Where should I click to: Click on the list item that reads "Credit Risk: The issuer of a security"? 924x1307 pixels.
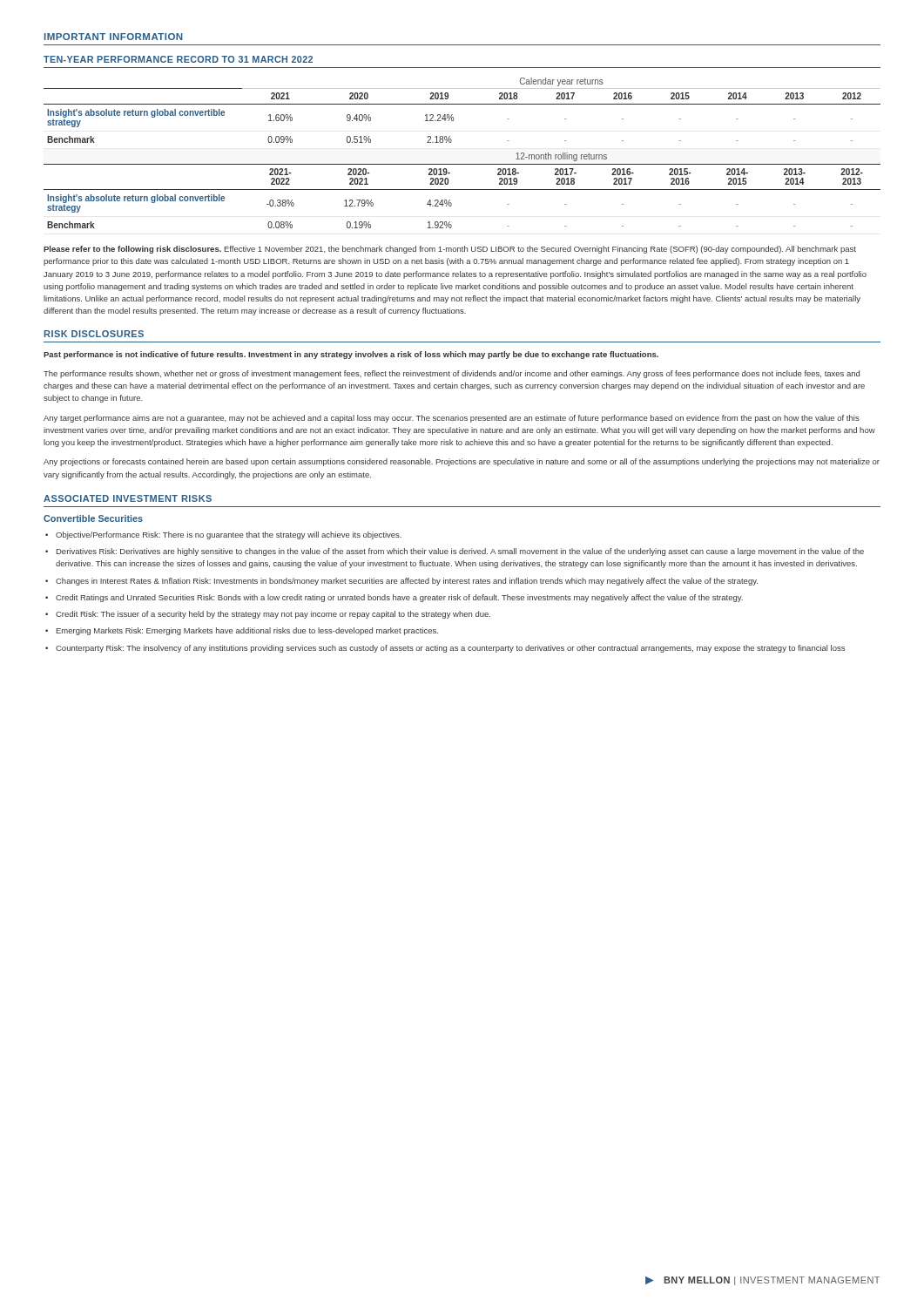pyautogui.click(x=273, y=614)
